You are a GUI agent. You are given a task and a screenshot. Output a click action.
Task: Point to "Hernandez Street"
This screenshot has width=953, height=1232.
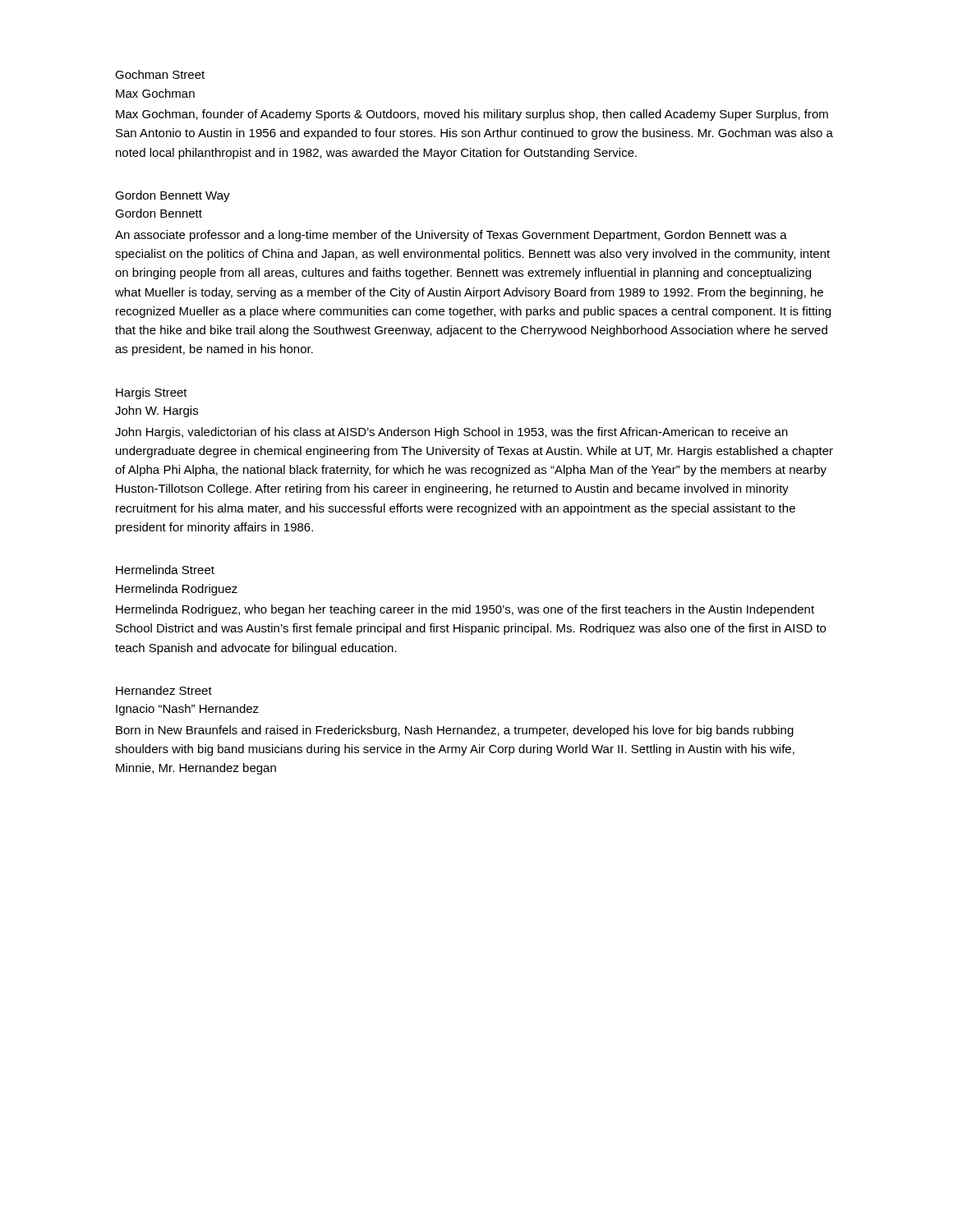click(x=163, y=690)
